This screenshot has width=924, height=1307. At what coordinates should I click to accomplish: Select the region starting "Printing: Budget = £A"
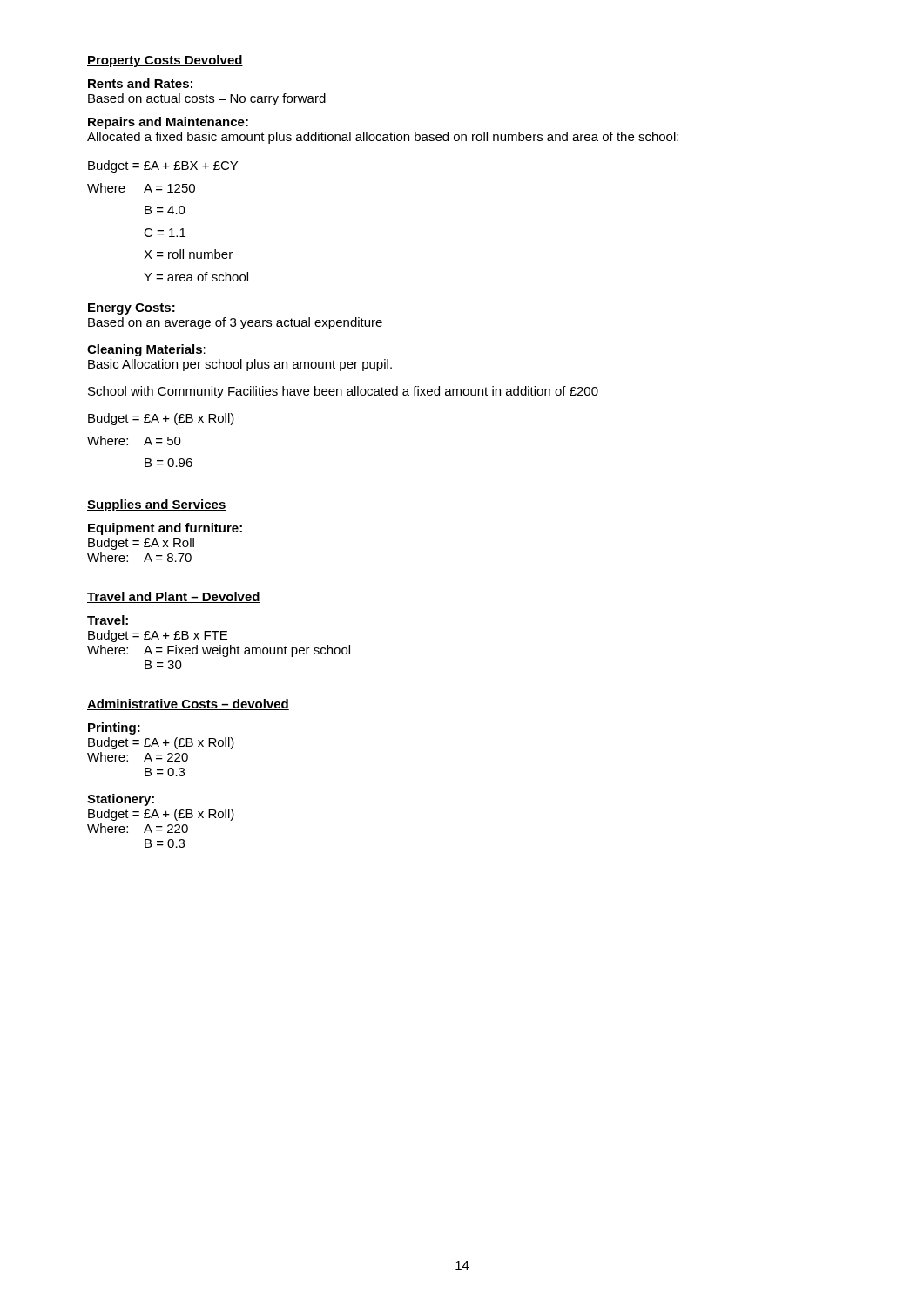click(114, 728)
